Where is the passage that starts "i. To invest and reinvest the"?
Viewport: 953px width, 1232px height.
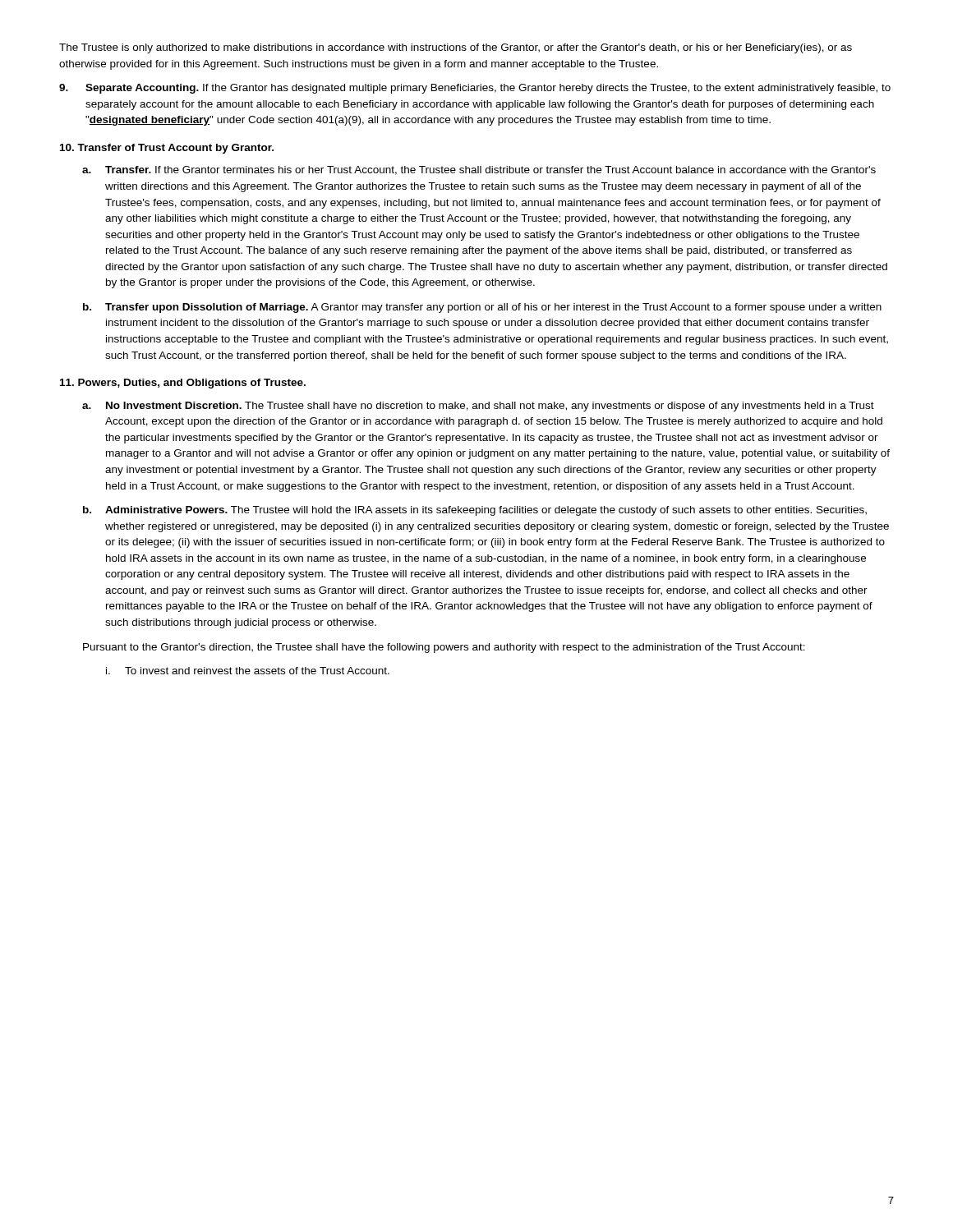[x=248, y=671]
